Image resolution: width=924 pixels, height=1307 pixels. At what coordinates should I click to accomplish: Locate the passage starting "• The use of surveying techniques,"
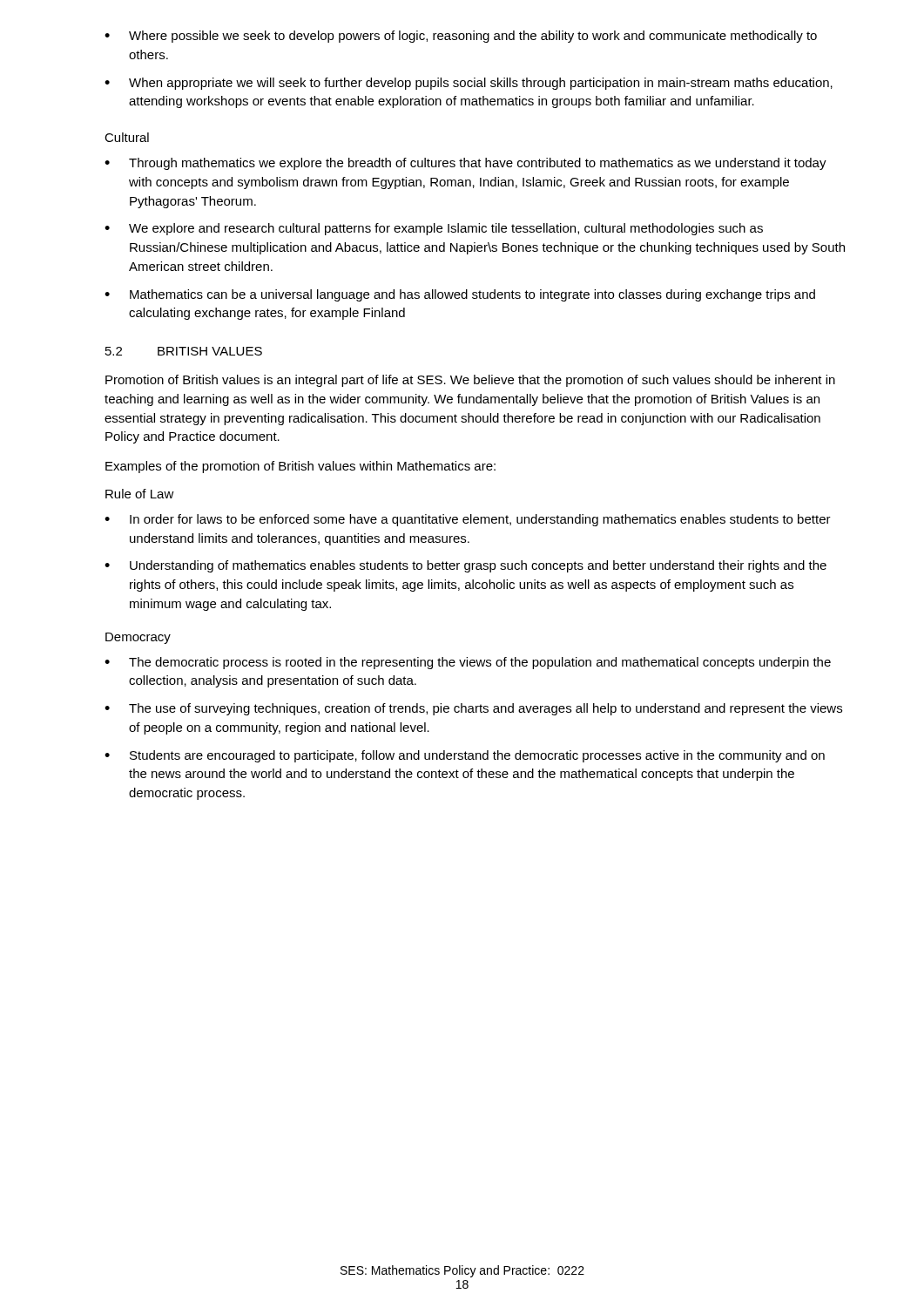(475, 718)
